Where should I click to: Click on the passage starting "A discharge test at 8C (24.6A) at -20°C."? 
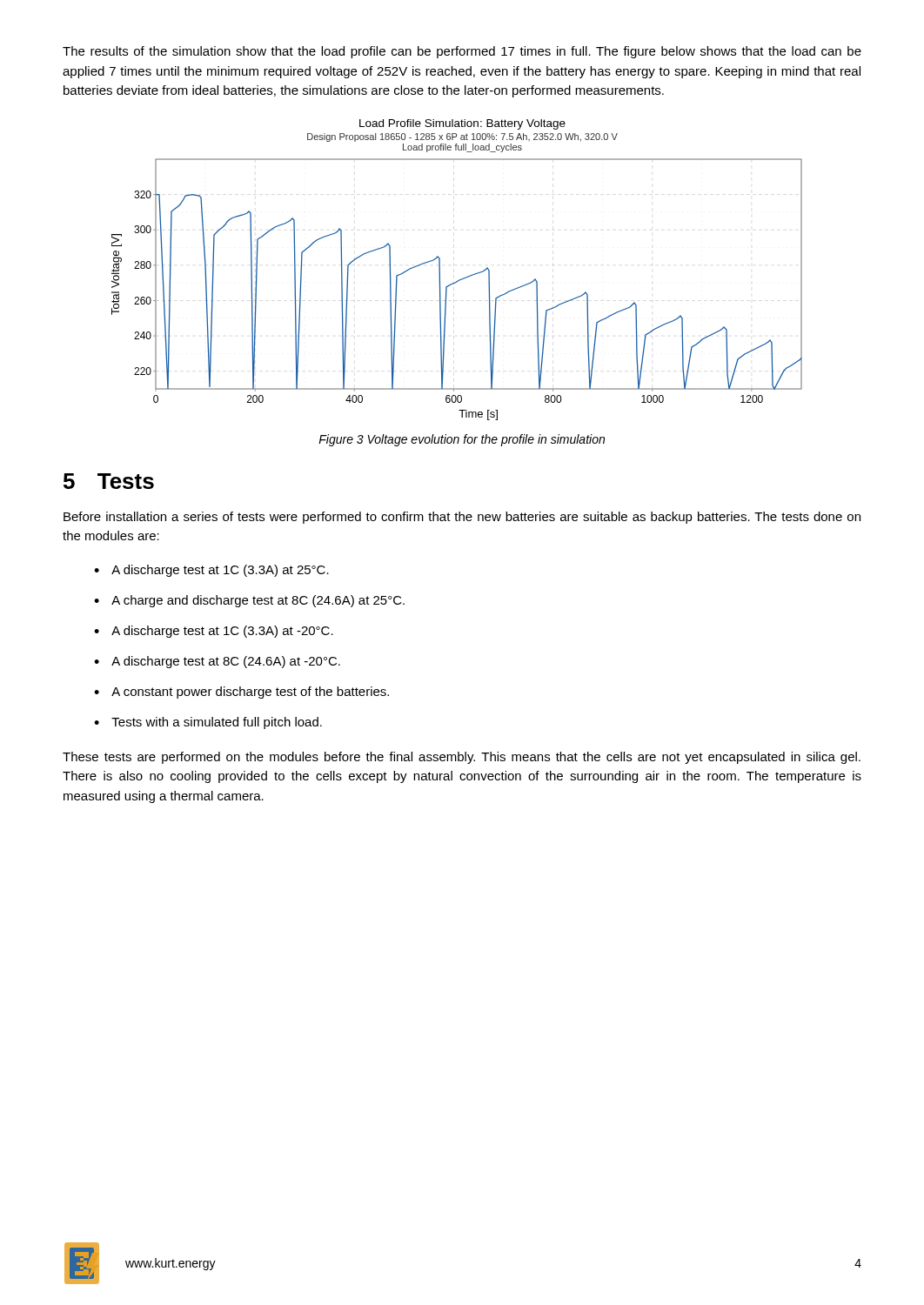tap(217, 662)
